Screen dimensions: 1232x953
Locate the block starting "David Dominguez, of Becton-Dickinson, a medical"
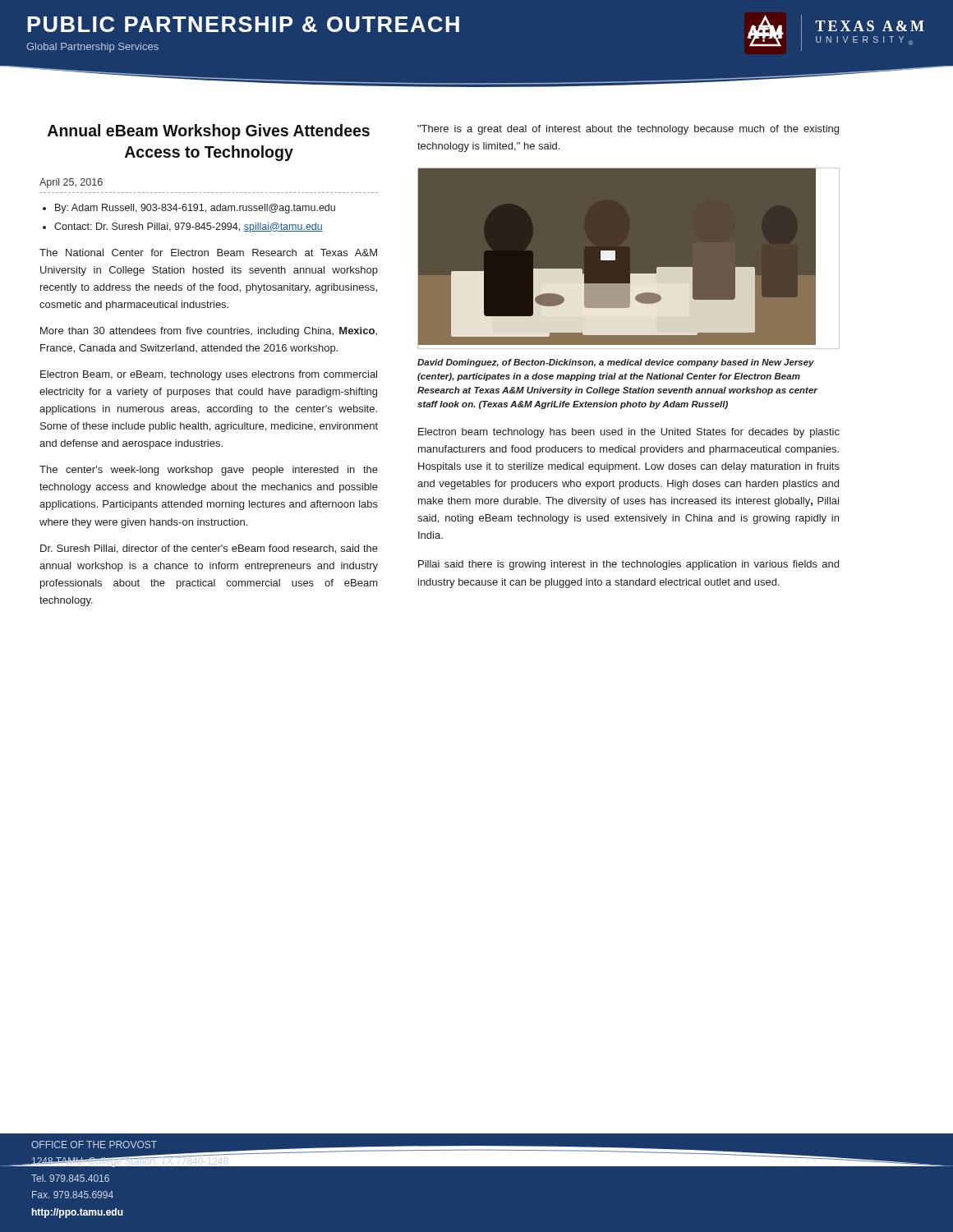pyautogui.click(x=617, y=383)
